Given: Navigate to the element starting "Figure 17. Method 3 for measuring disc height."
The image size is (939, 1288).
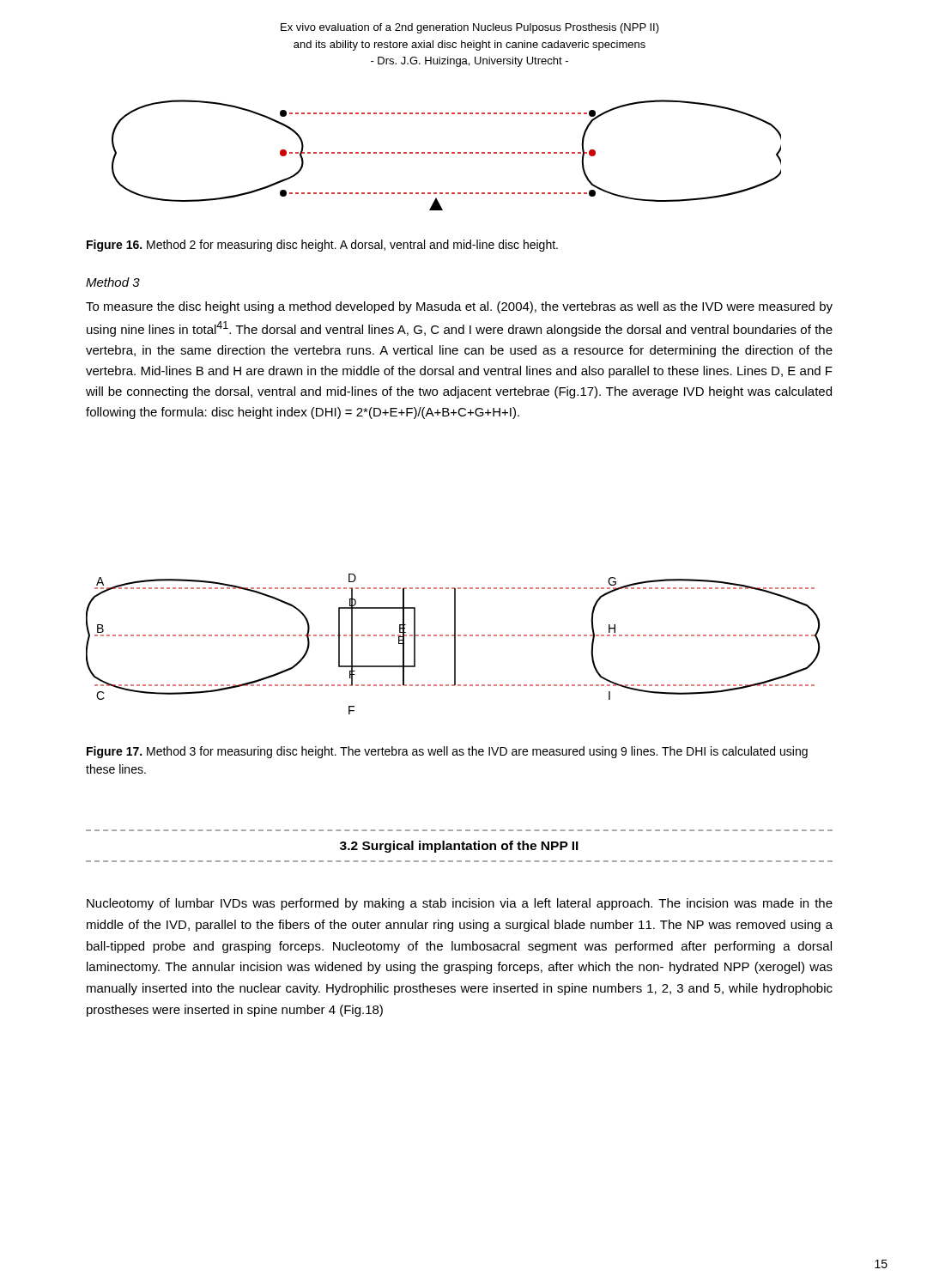Looking at the screenshot, I should point(447,760).
